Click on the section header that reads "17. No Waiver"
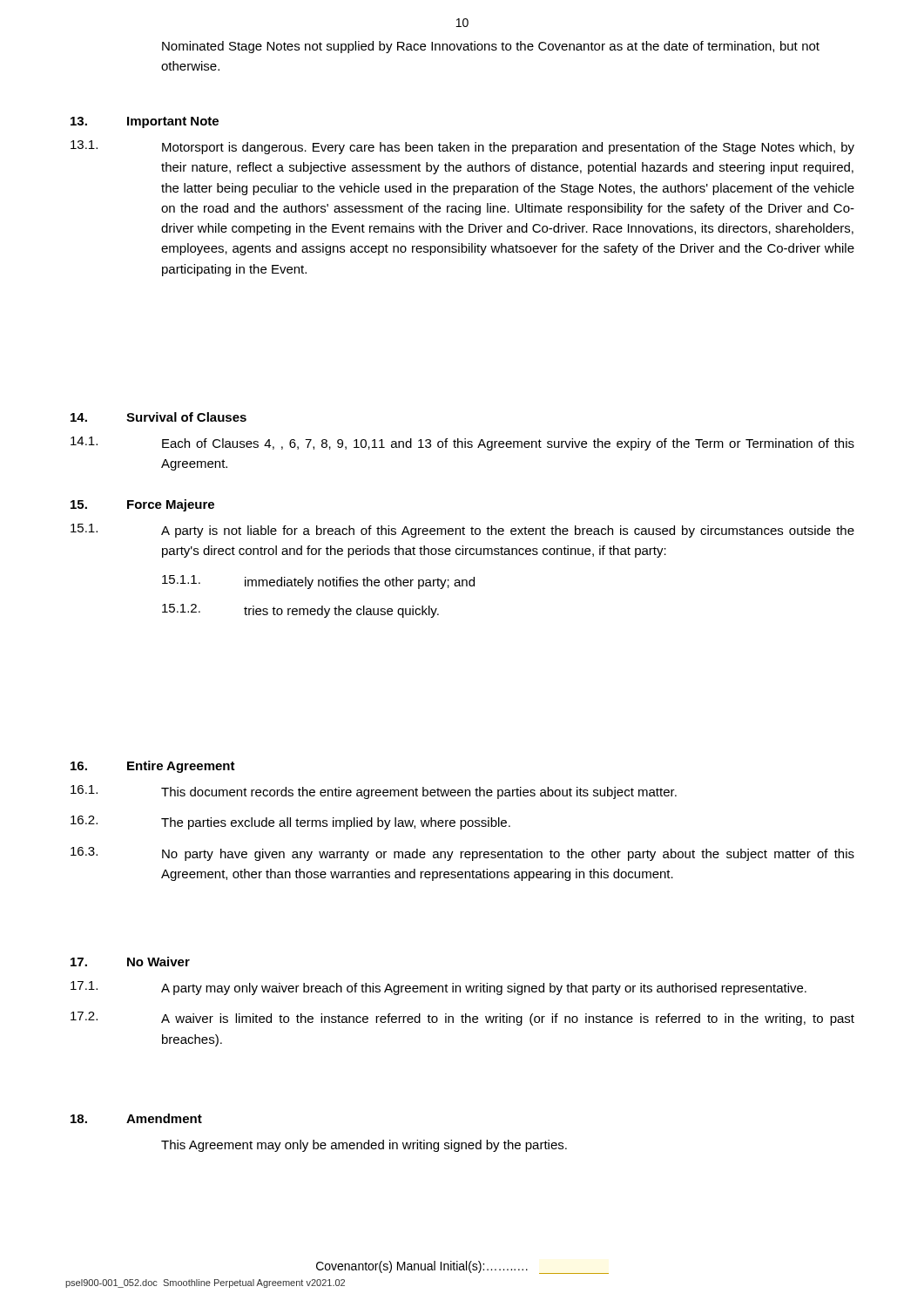The width and height of the screenshot is (924, 1307). (x=130, y=961)
